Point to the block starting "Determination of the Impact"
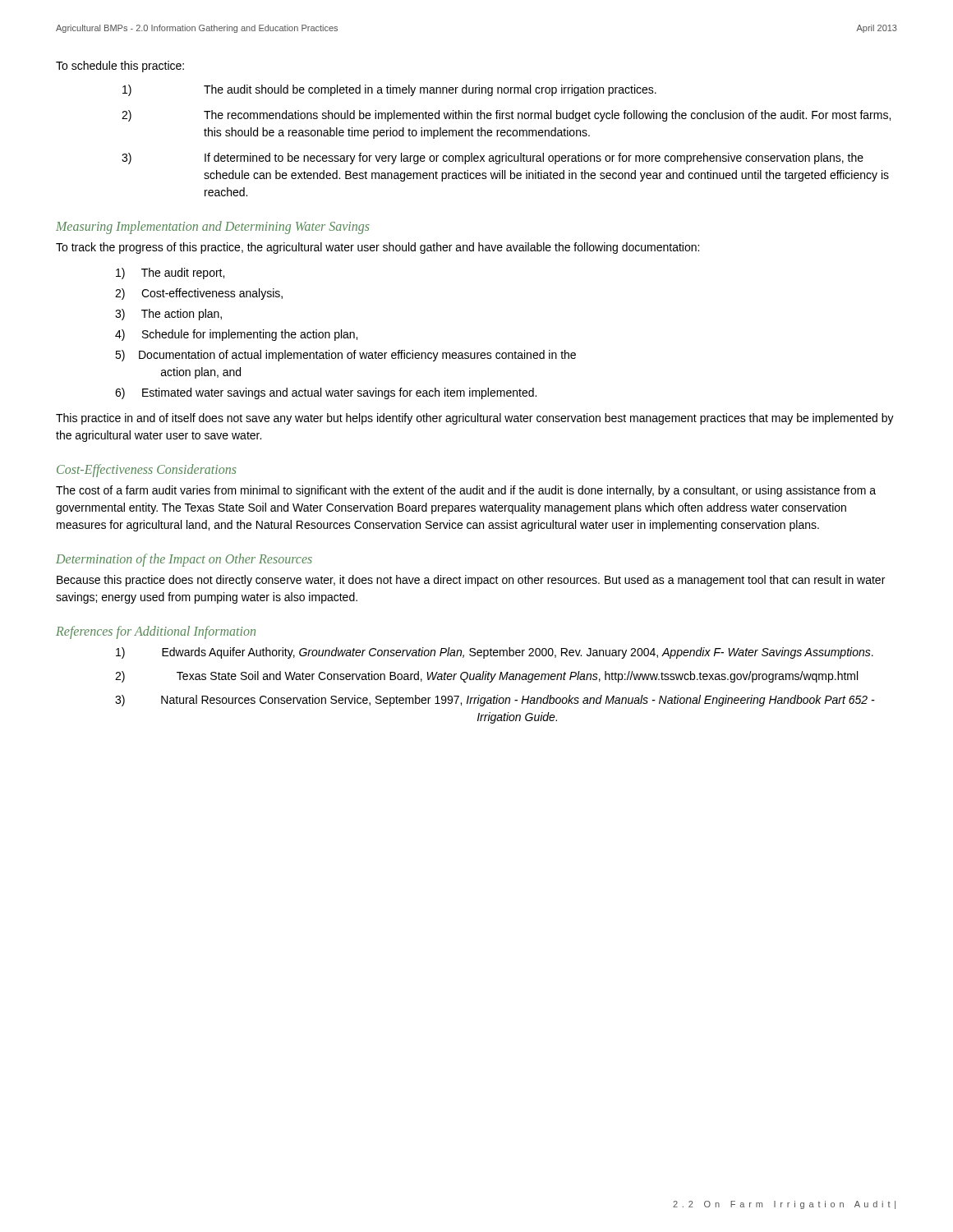The width and height of the screenshot is (953, 1232). pos(184,559)
